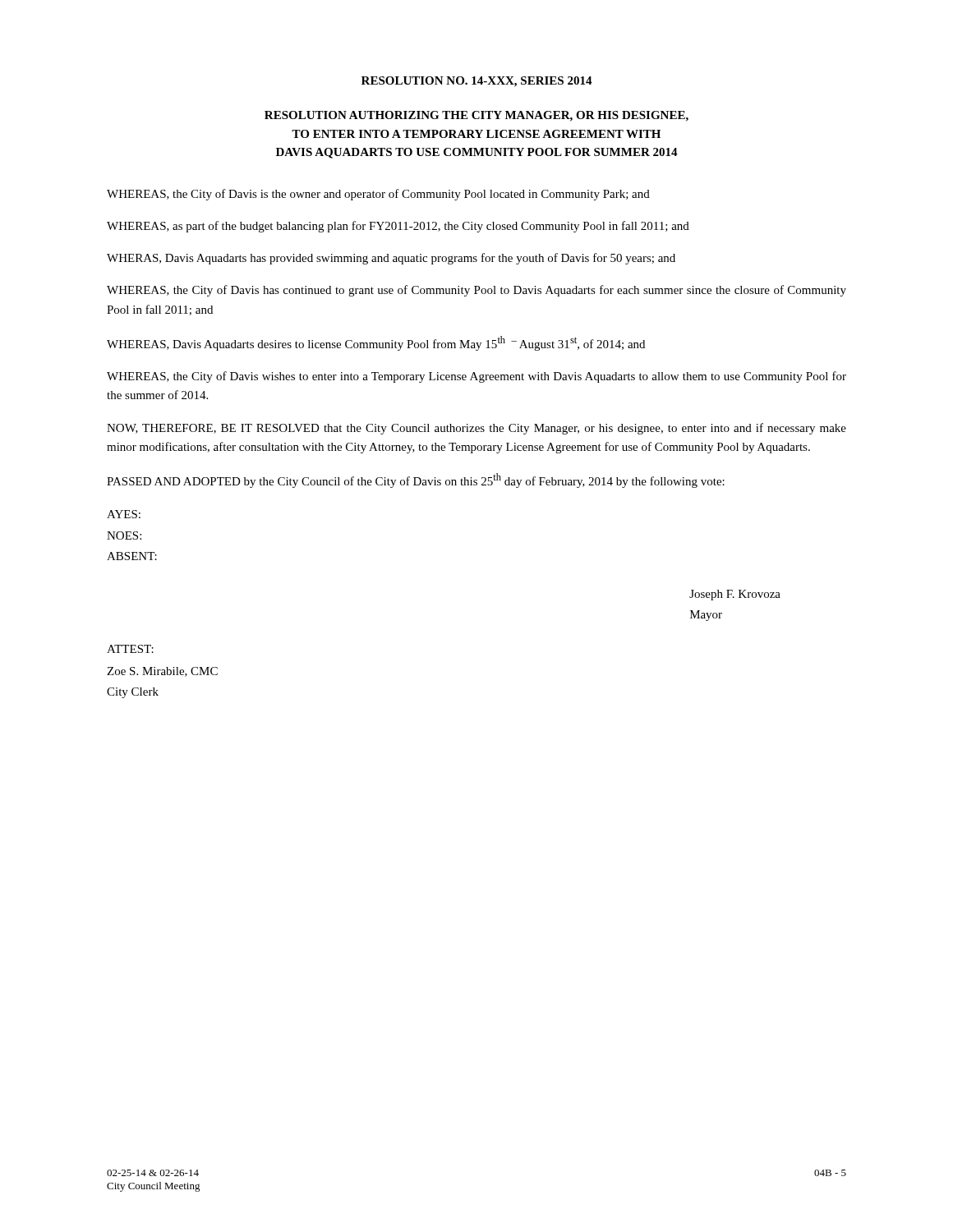Navigate to the passage starting "WHEREAS, as part of the budget balancing"
953x1232 pixels.
(x=398, y=226)
